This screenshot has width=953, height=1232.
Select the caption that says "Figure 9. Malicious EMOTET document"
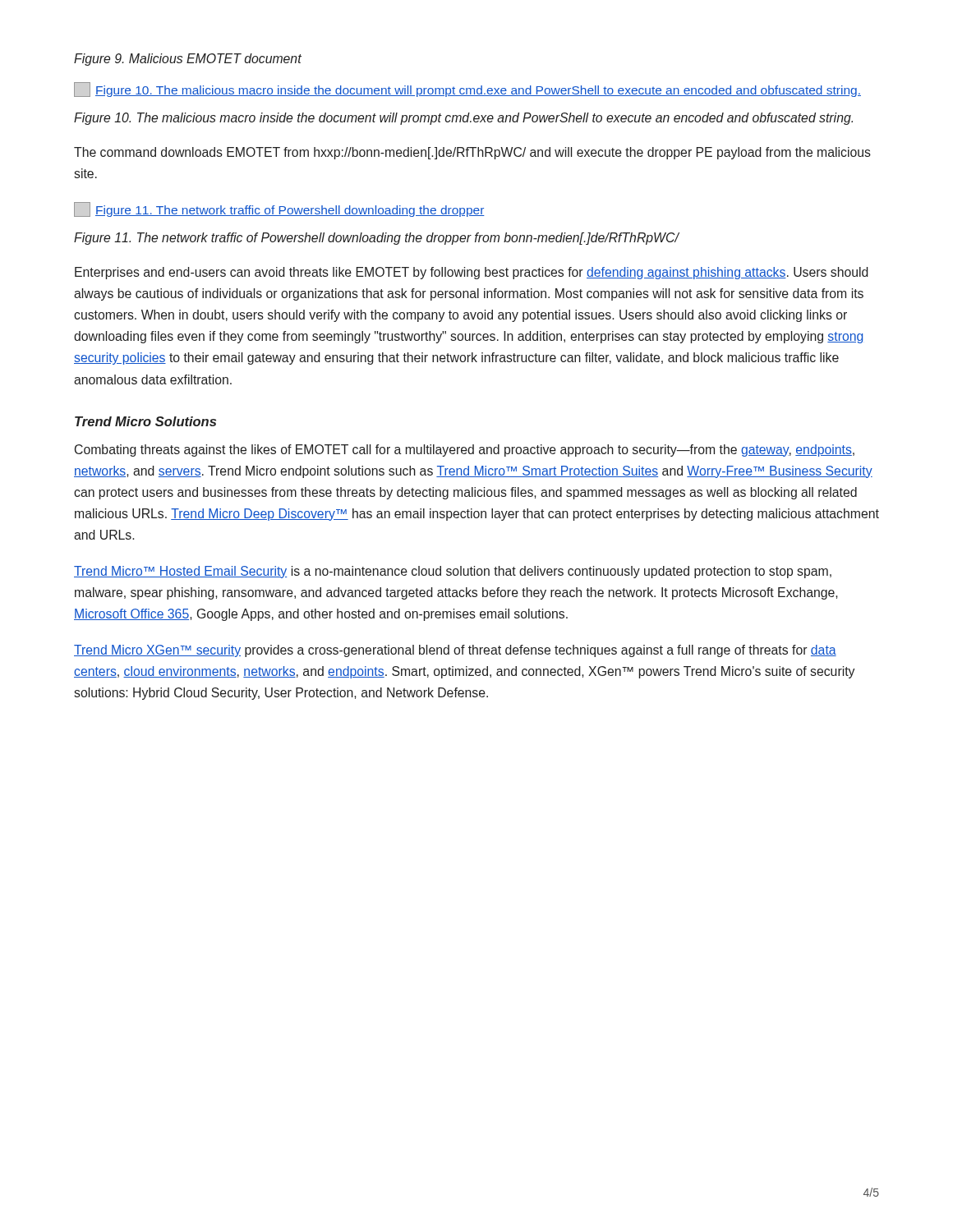tap(188, 59)
